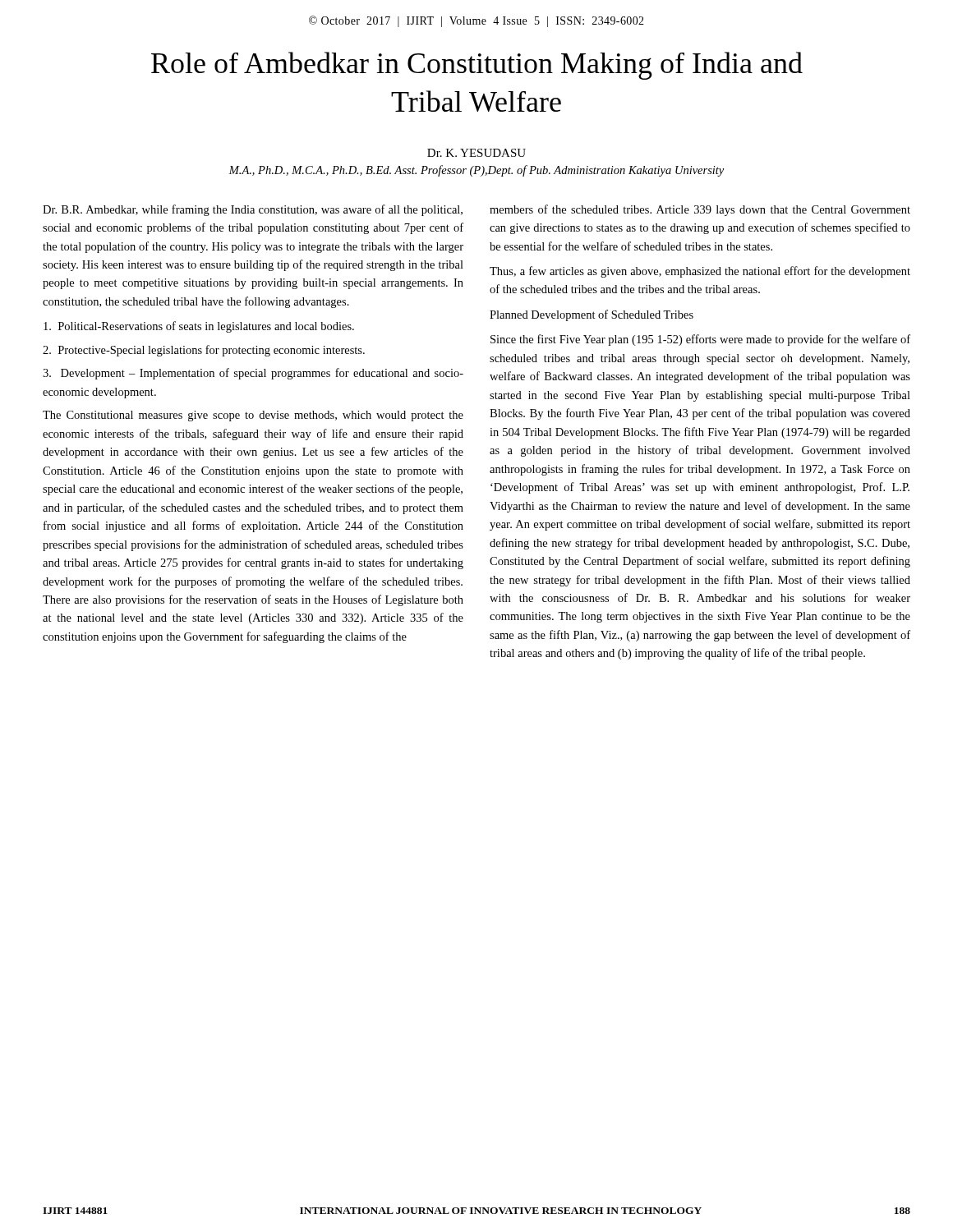Find the text starting "Political-Reservations of seats in legislatures and local bodies."
Screen dimensions: 1232x953
(199, 326)
